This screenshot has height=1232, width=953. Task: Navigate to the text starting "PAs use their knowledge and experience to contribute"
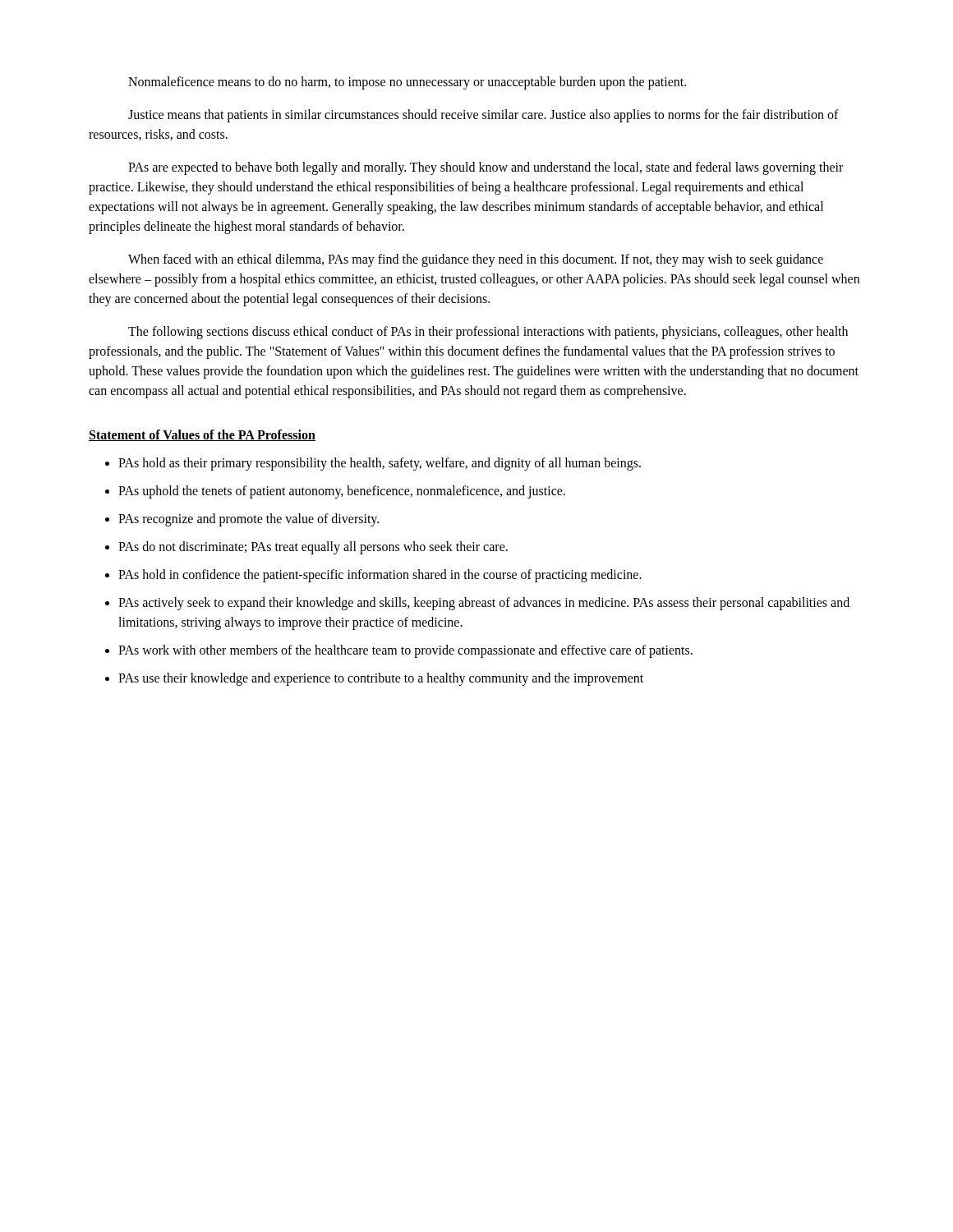[381, 678]
